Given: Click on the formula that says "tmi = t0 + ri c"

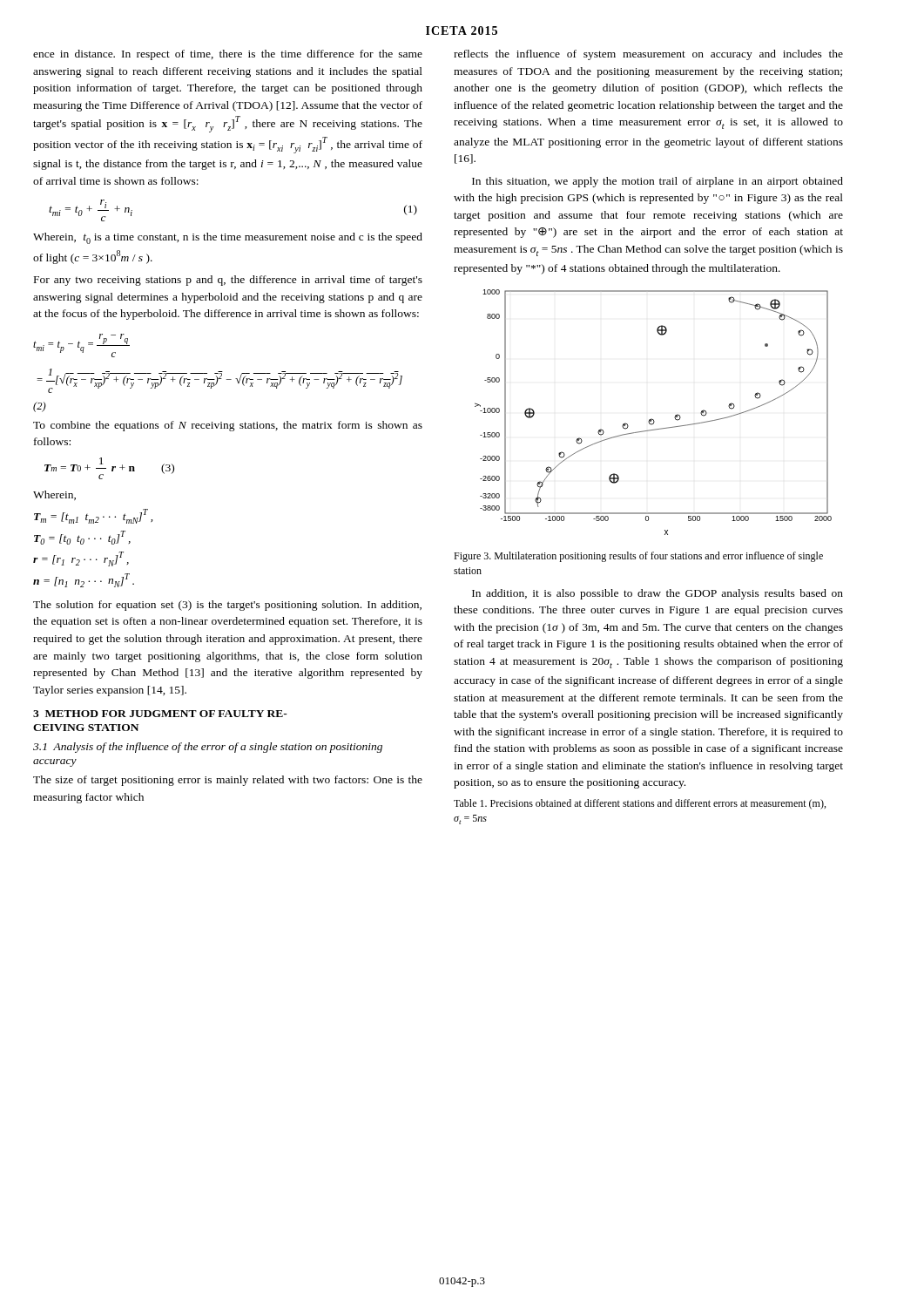Looking at the screenshot, I should pyautogui.click(x=80, y=210).
